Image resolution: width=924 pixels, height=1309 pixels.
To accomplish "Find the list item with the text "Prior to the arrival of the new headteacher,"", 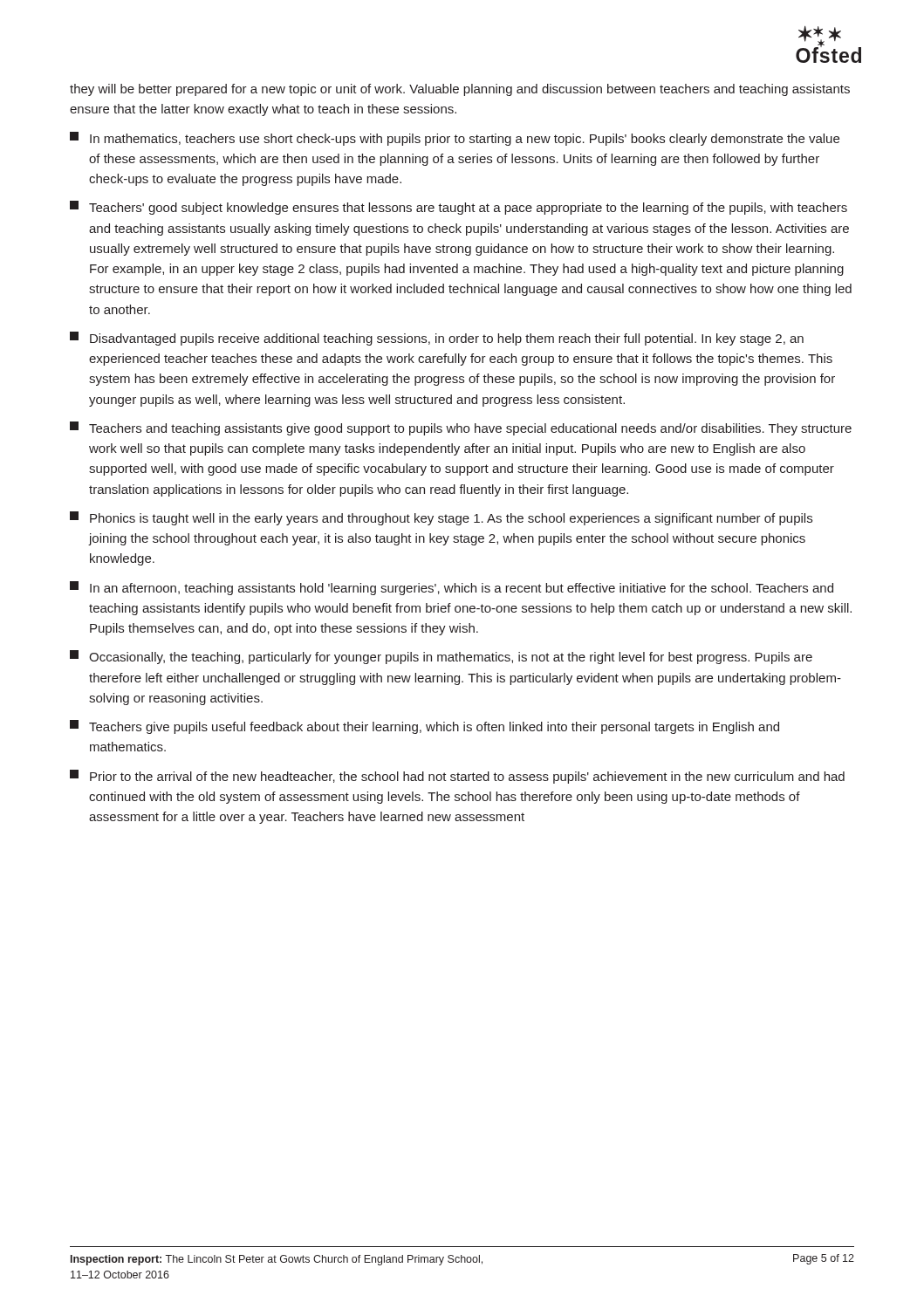I will [x=462, y=796].
